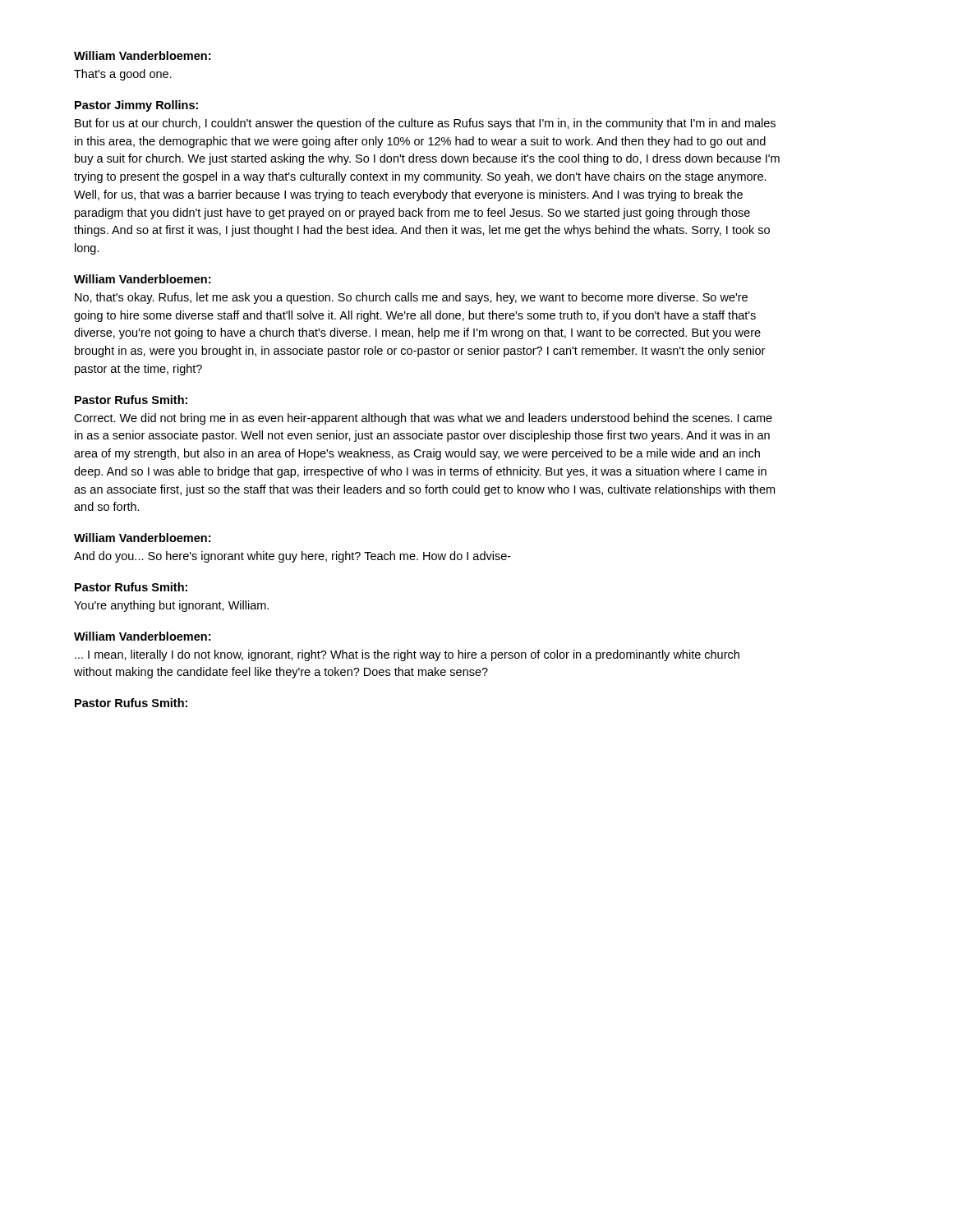Find the block on this page that starts "That's a good"
The image size is (953, 1232).
point(123,74)
